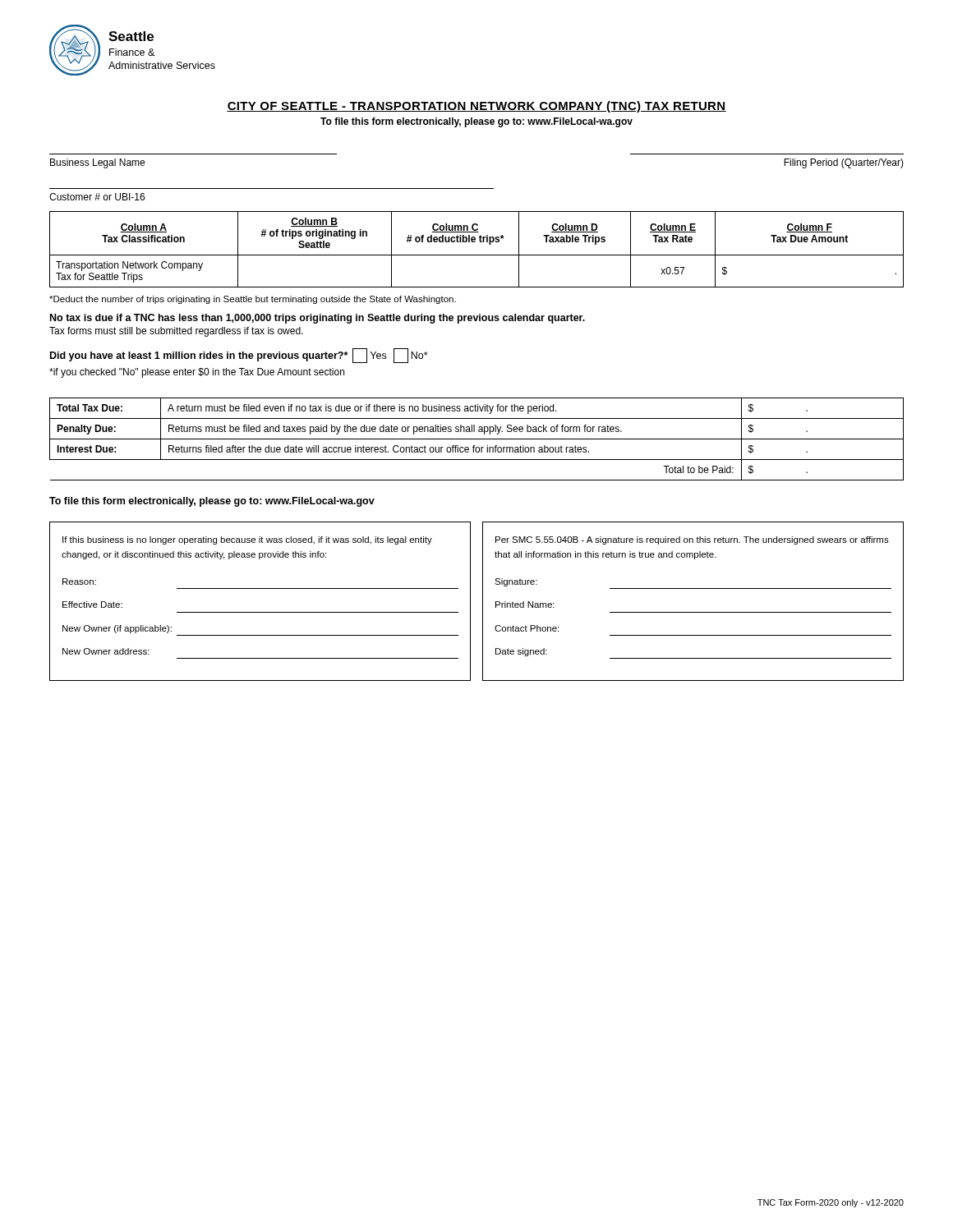Locate the text block containing "To file this form"
This screenshot has width=953, height=1232.
click(212, 501)
